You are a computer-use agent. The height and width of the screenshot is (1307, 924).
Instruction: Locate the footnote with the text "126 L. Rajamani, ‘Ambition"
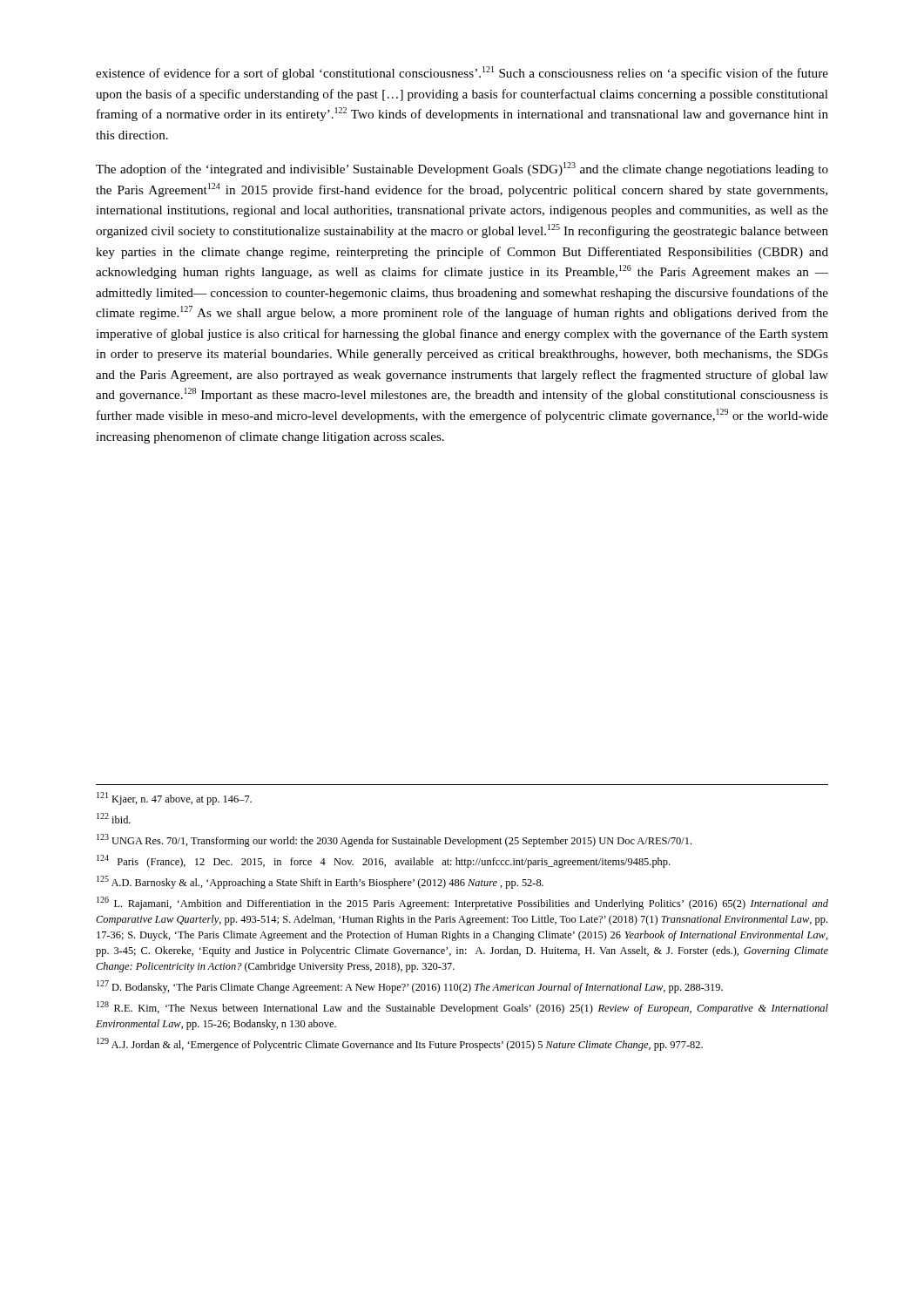coord(462,934)
